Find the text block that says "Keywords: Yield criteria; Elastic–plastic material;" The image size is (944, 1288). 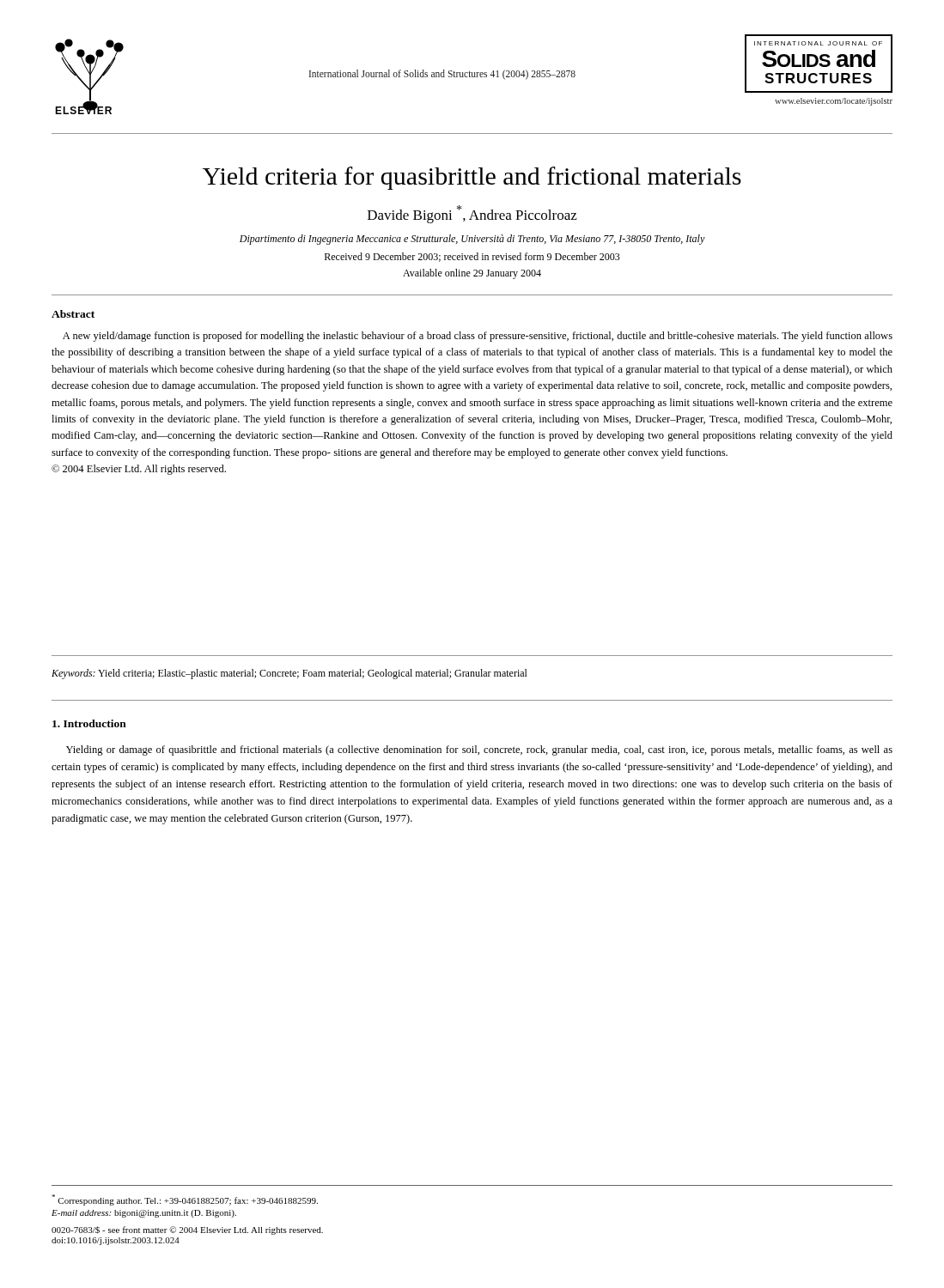(289, 673)
